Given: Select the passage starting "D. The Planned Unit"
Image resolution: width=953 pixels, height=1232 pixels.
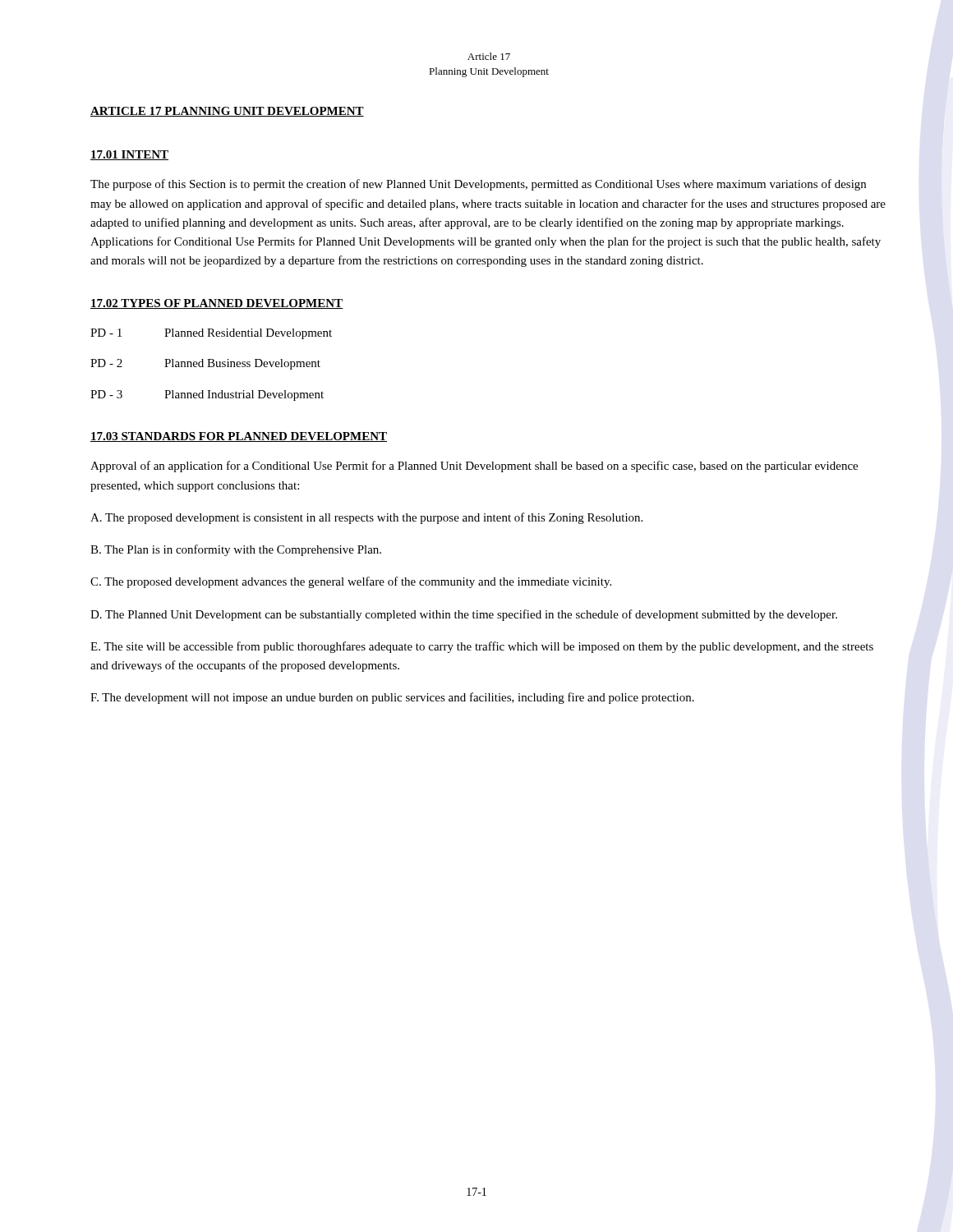Looking at the screenshot, I should (x=464, y=614).
